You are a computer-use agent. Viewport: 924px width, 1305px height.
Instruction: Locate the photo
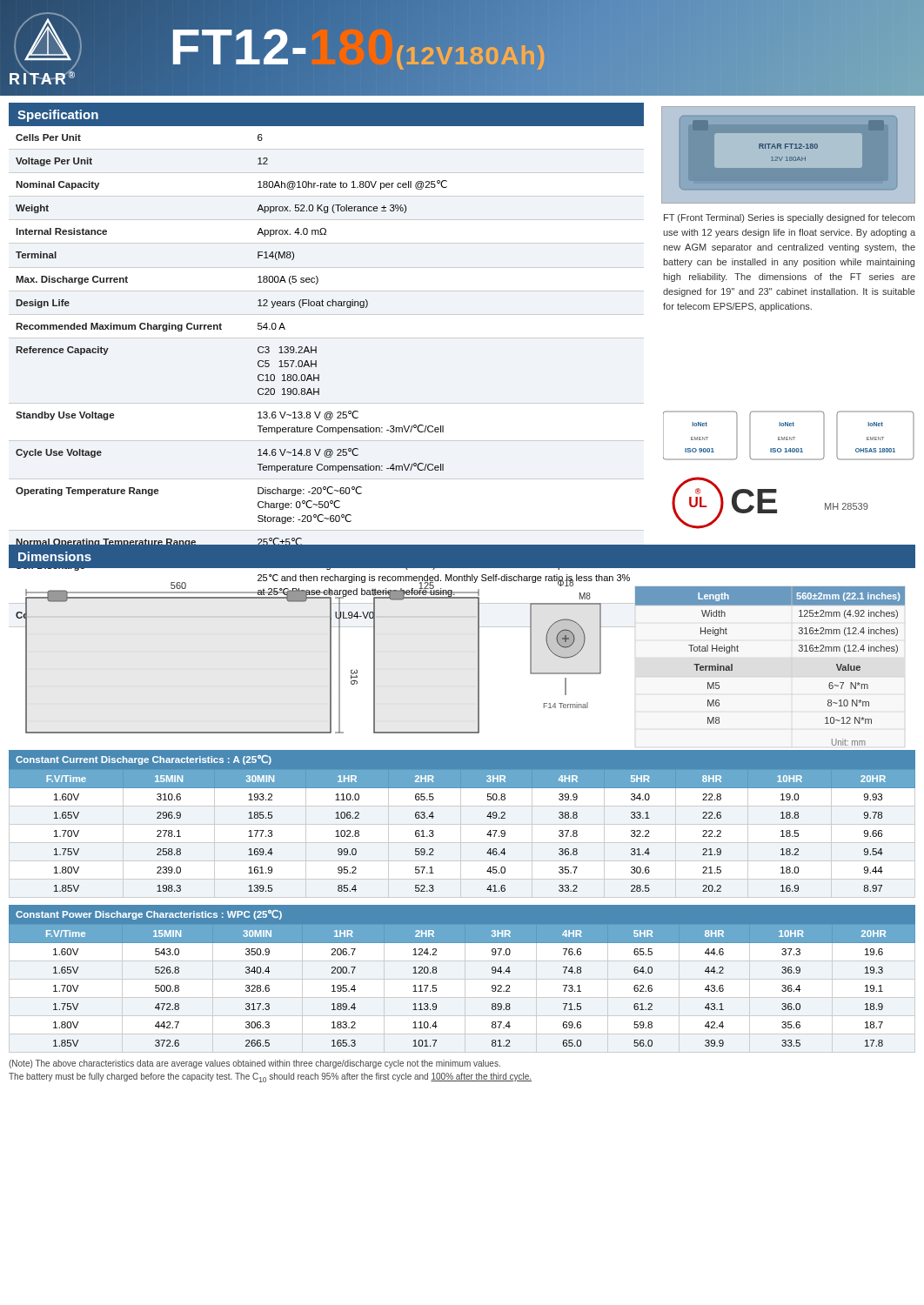click(x=788, y=155)
